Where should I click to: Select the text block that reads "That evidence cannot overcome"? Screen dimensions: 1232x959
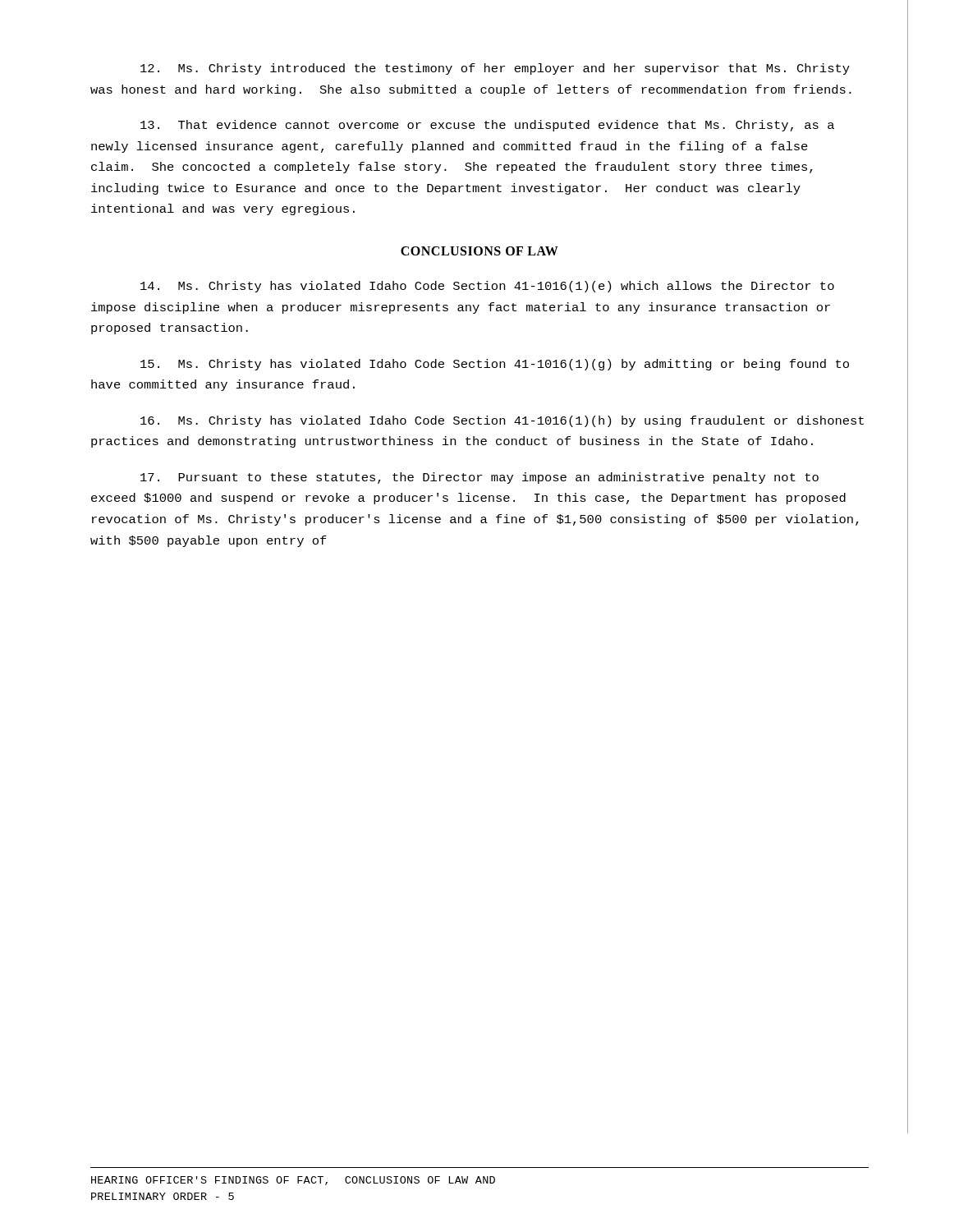point(462,168)
